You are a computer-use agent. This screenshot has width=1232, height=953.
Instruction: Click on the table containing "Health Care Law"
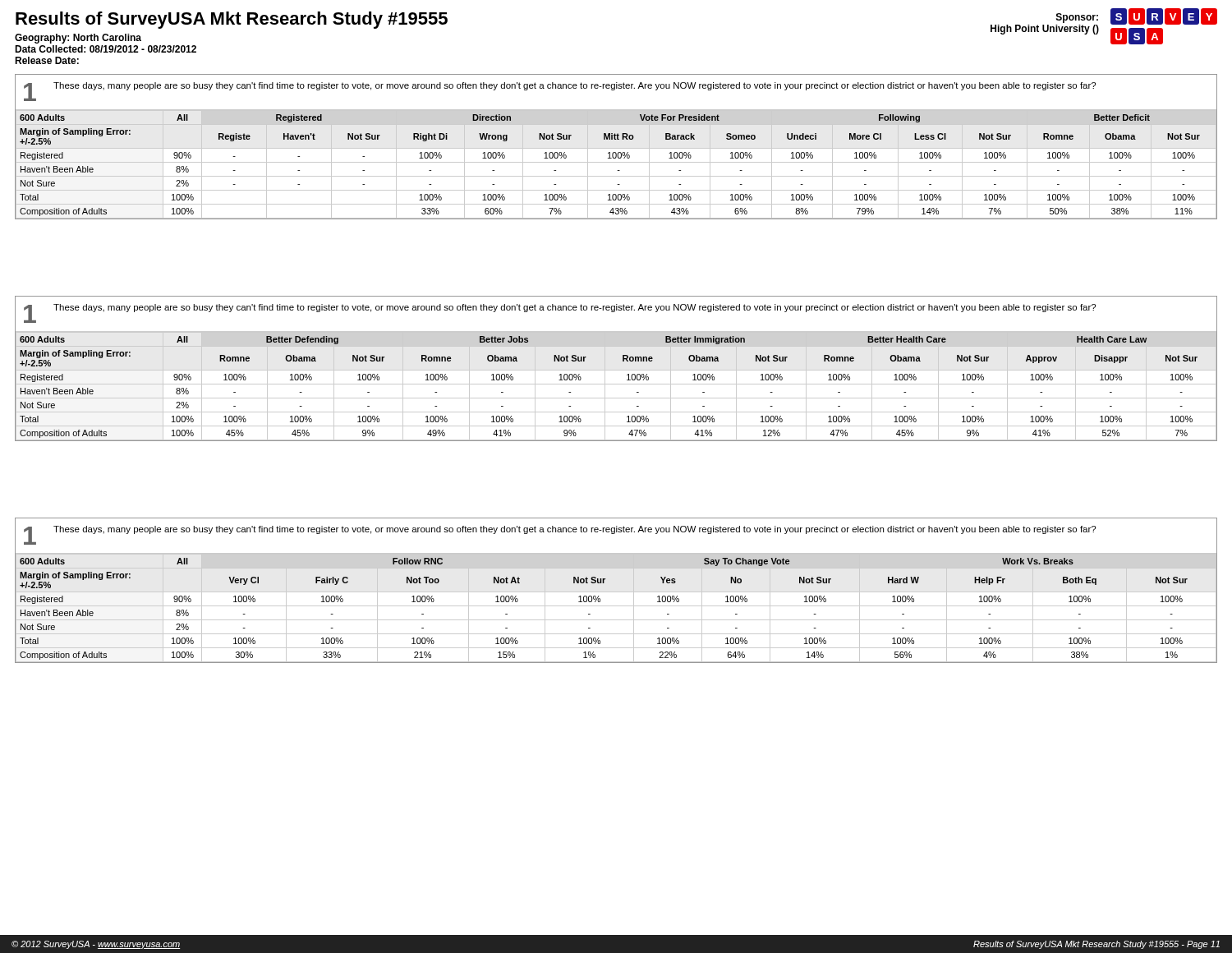[616, 386]
